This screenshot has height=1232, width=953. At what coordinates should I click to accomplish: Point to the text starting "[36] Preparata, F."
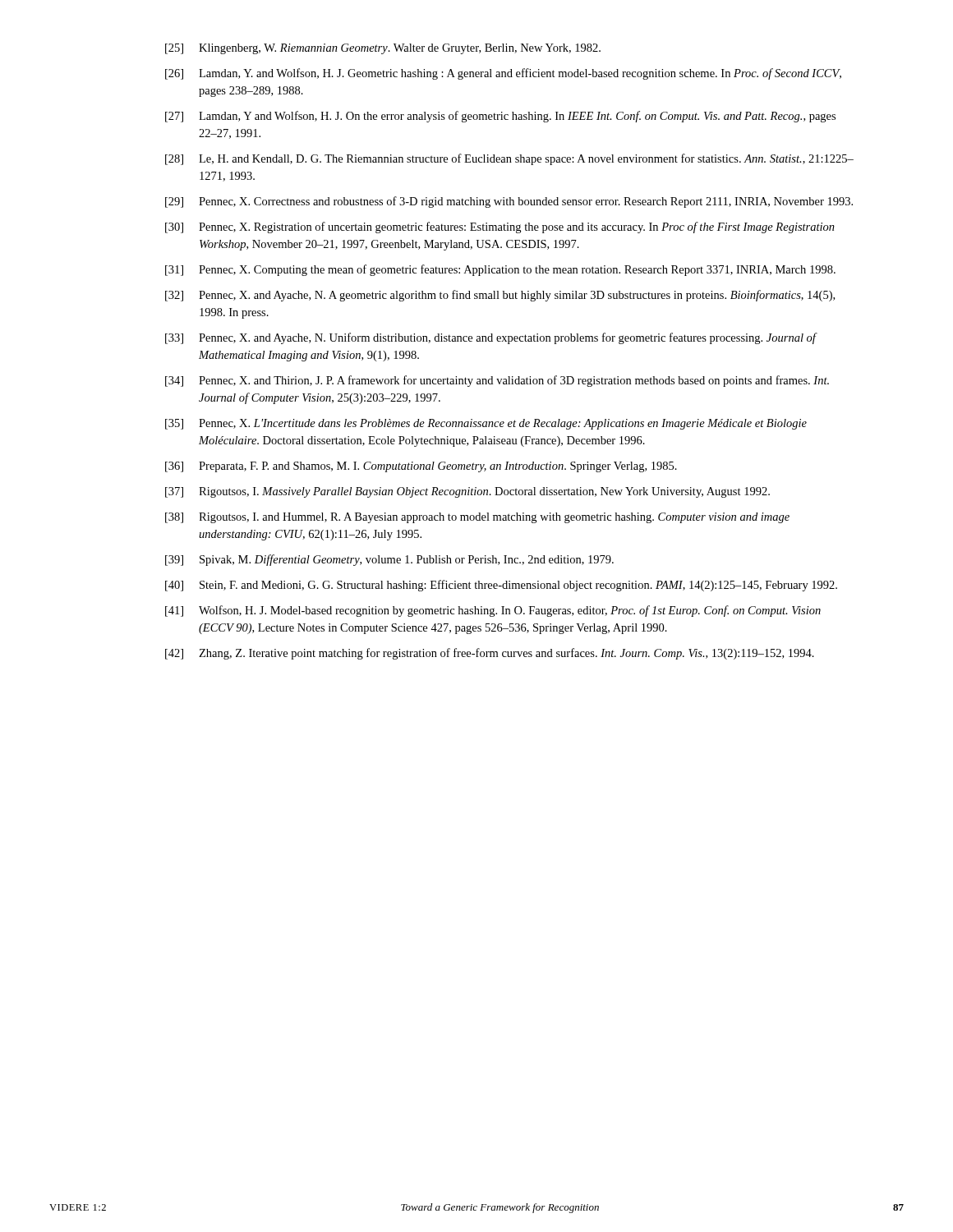[509, 466]
